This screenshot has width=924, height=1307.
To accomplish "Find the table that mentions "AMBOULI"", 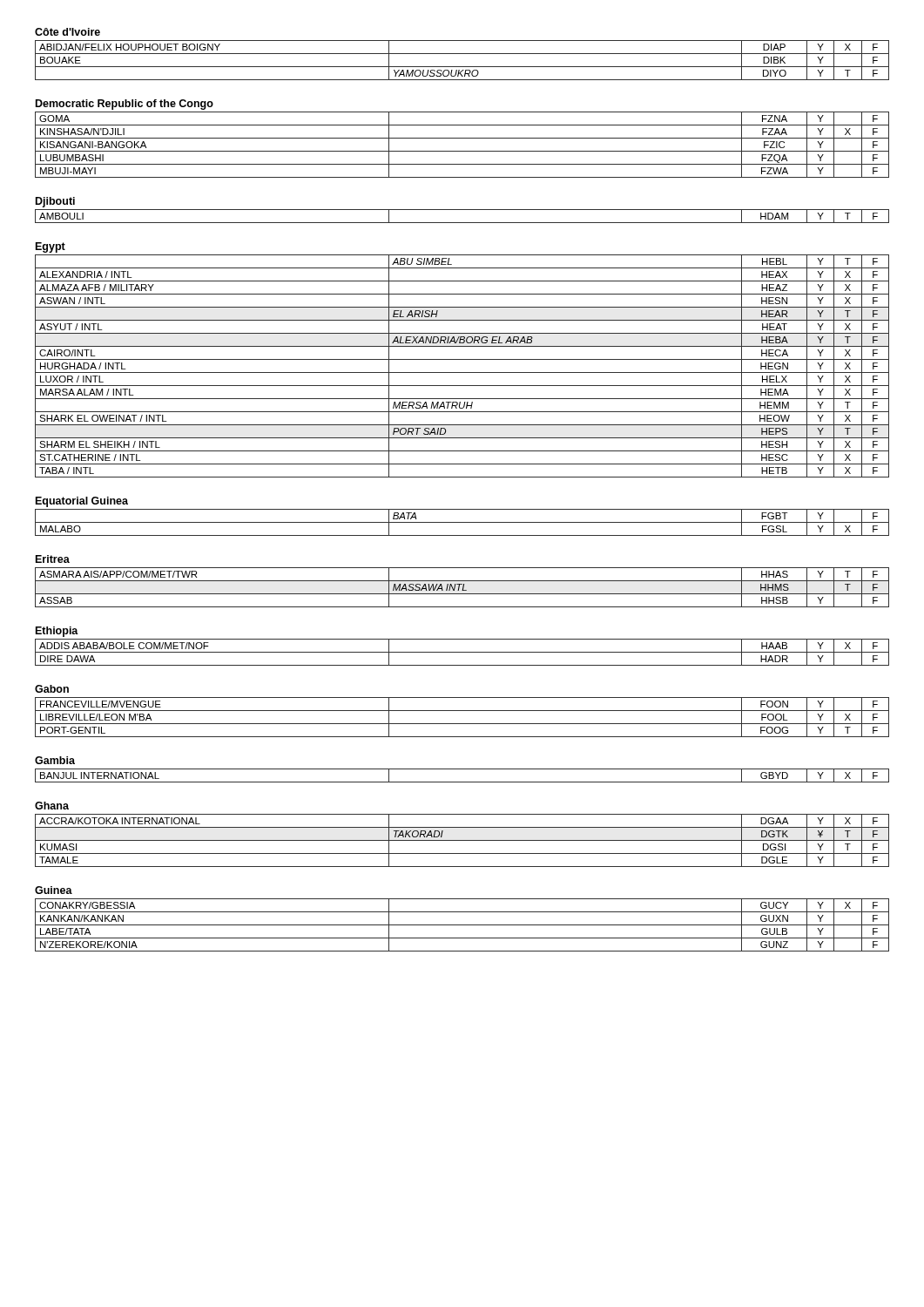I will pos(462,216).
